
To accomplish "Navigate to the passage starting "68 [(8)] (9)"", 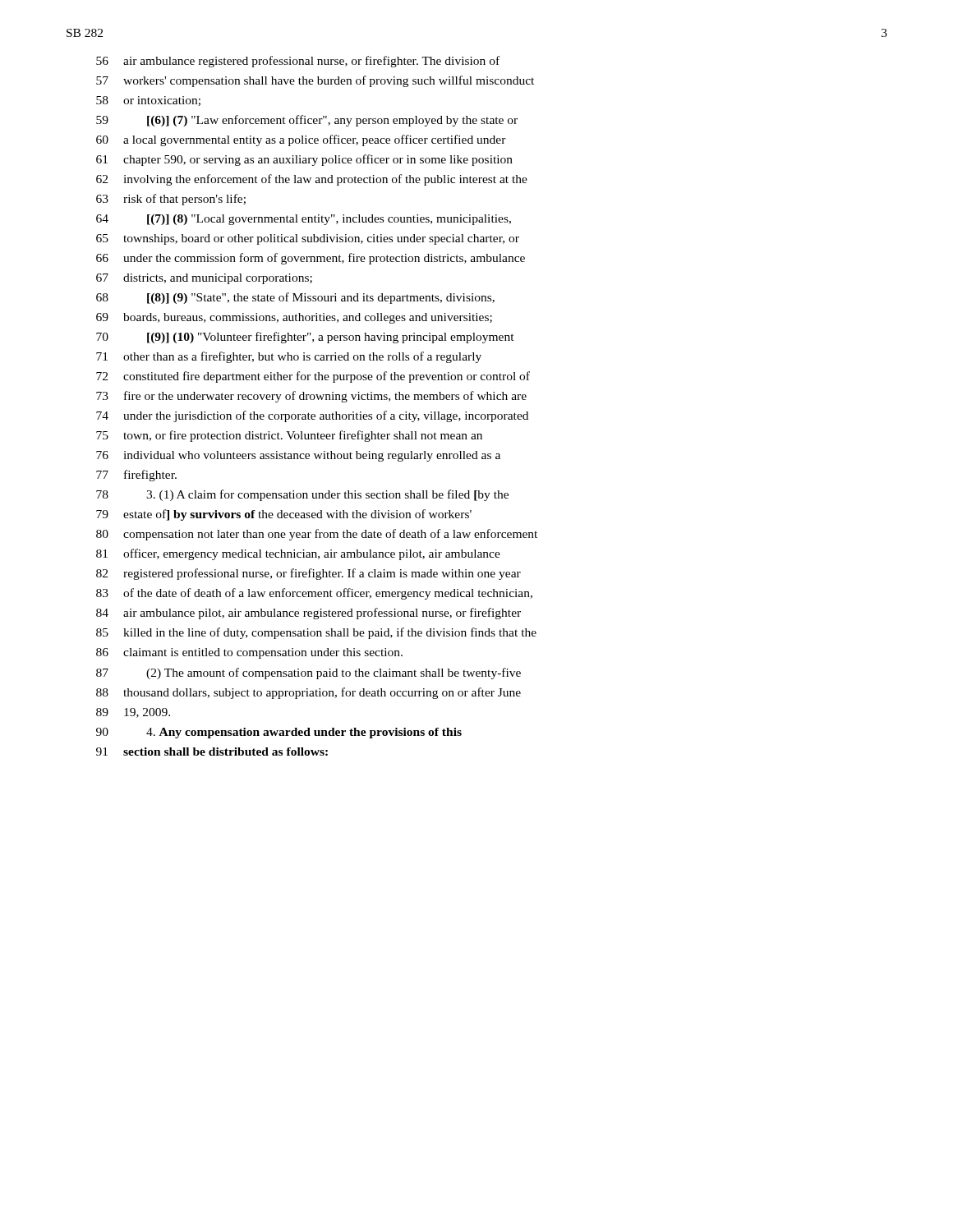I will tap(476, 307).
